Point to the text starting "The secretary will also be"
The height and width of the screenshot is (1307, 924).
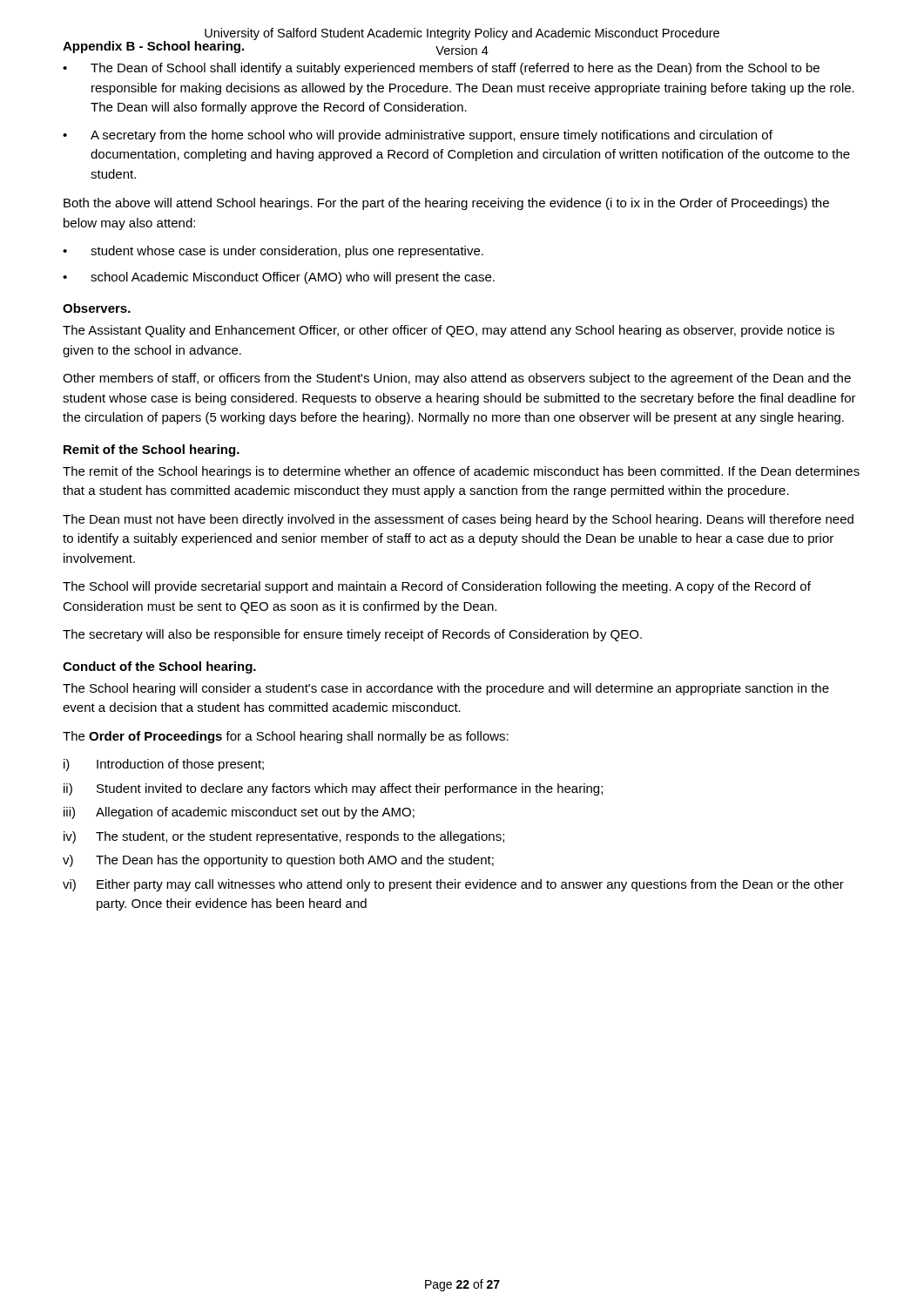click(353, 634)
